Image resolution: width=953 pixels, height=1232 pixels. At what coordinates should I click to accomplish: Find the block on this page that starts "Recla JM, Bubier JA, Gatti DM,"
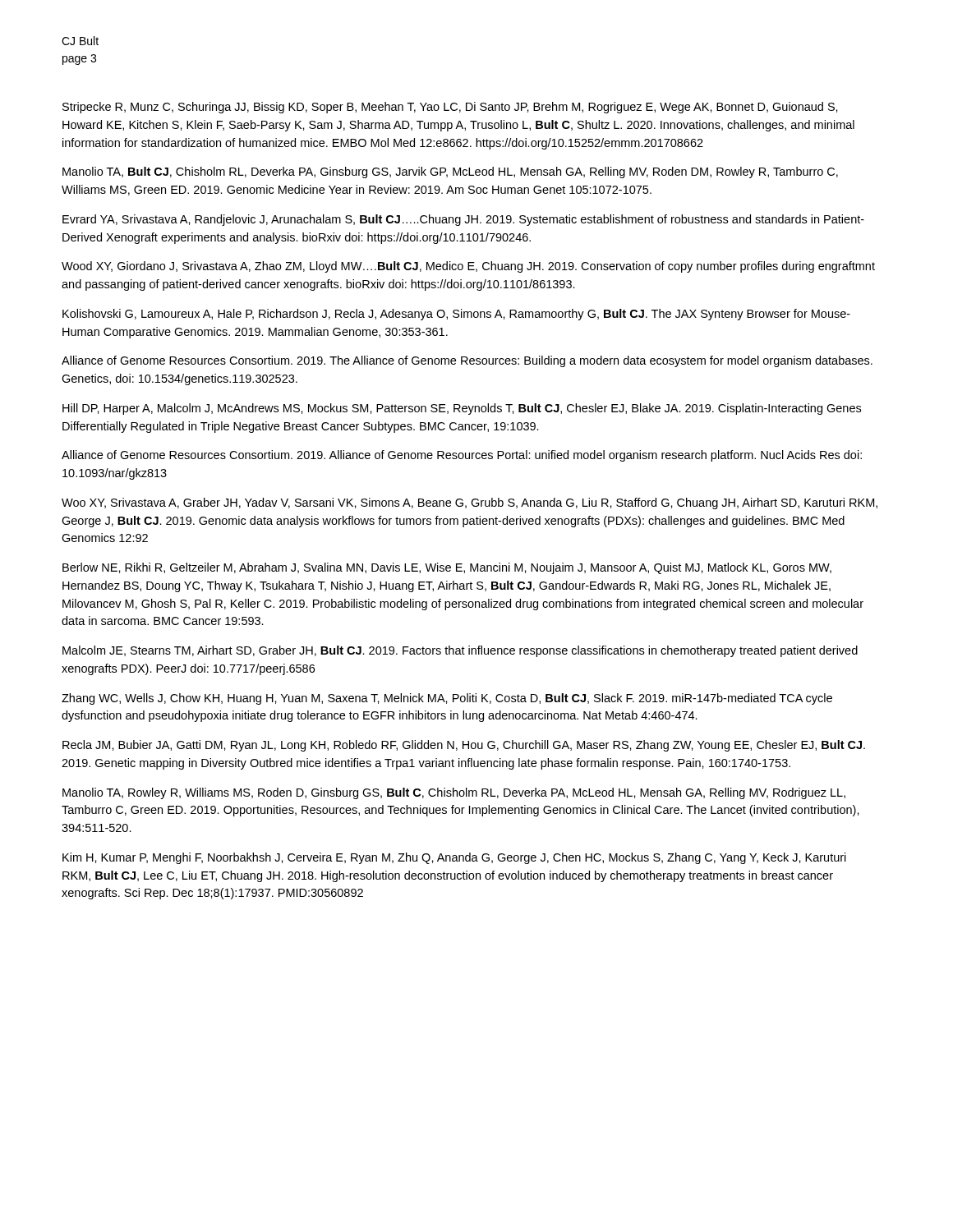point(464,754)
